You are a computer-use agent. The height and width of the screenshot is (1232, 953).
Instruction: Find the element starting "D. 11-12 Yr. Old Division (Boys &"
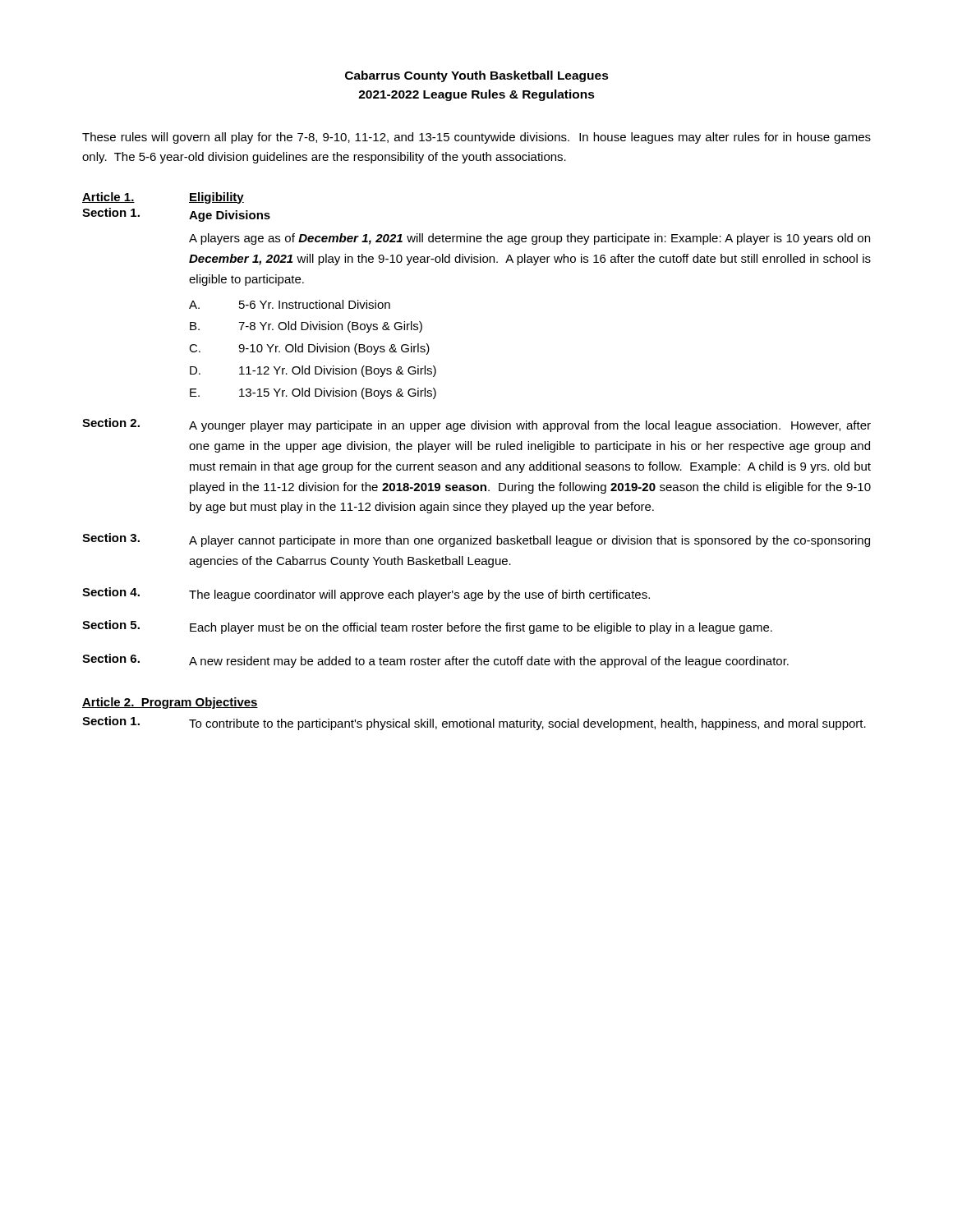coord(313,371)
